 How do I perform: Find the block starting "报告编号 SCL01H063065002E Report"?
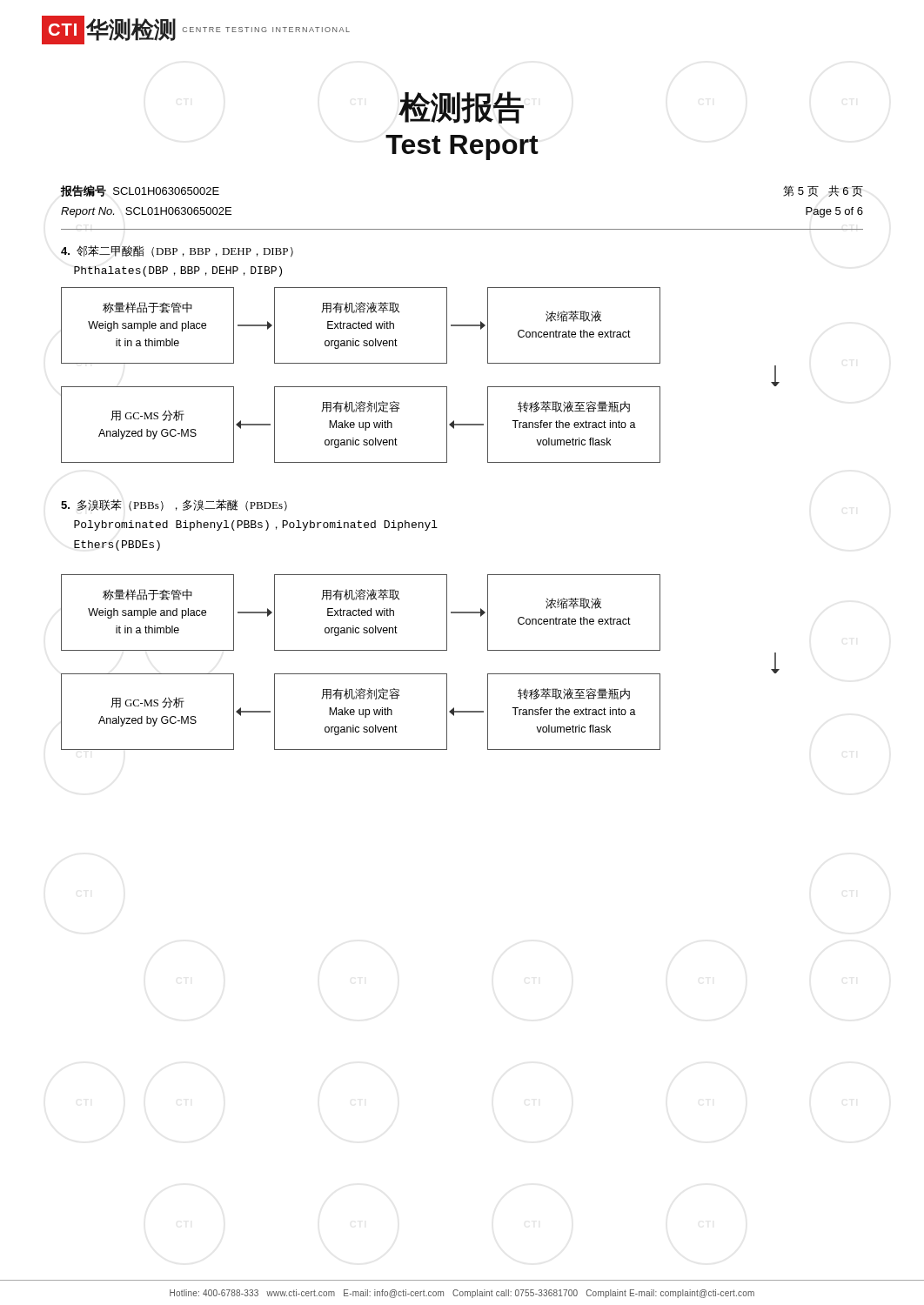(x=141, y=191)
